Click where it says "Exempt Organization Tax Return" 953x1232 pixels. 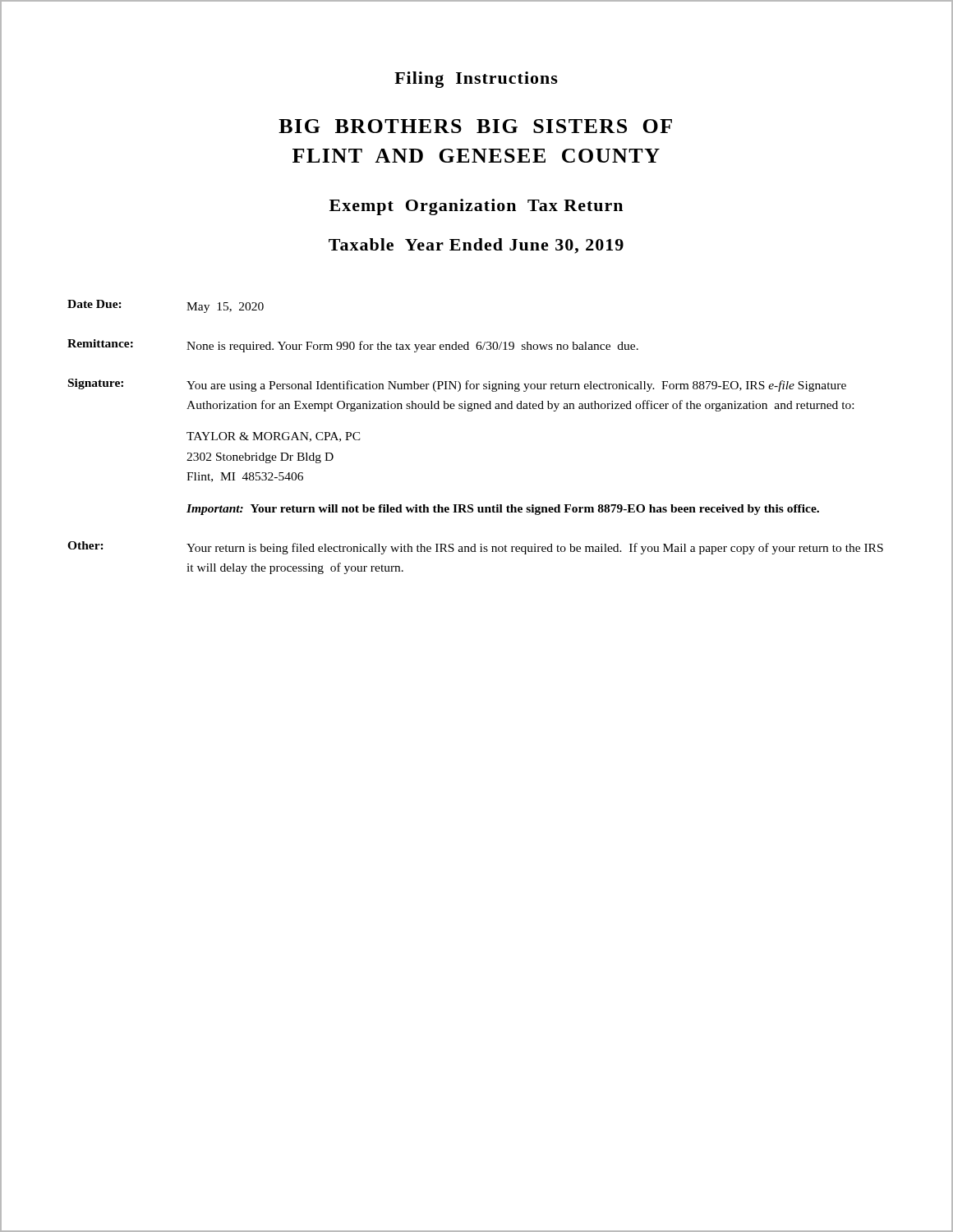476,205
